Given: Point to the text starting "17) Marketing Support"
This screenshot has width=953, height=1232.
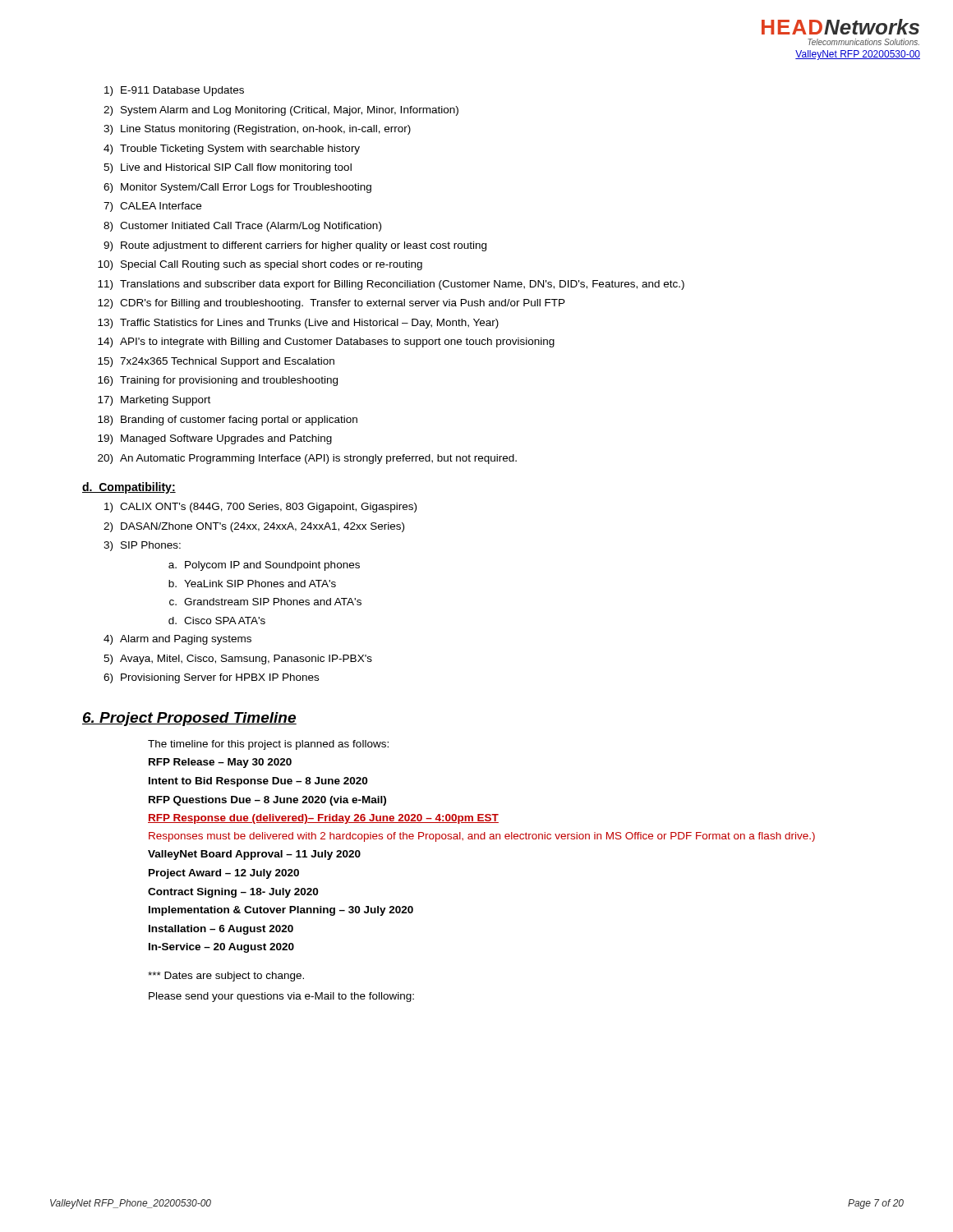Looking at the screenshot, I should 154,401.
